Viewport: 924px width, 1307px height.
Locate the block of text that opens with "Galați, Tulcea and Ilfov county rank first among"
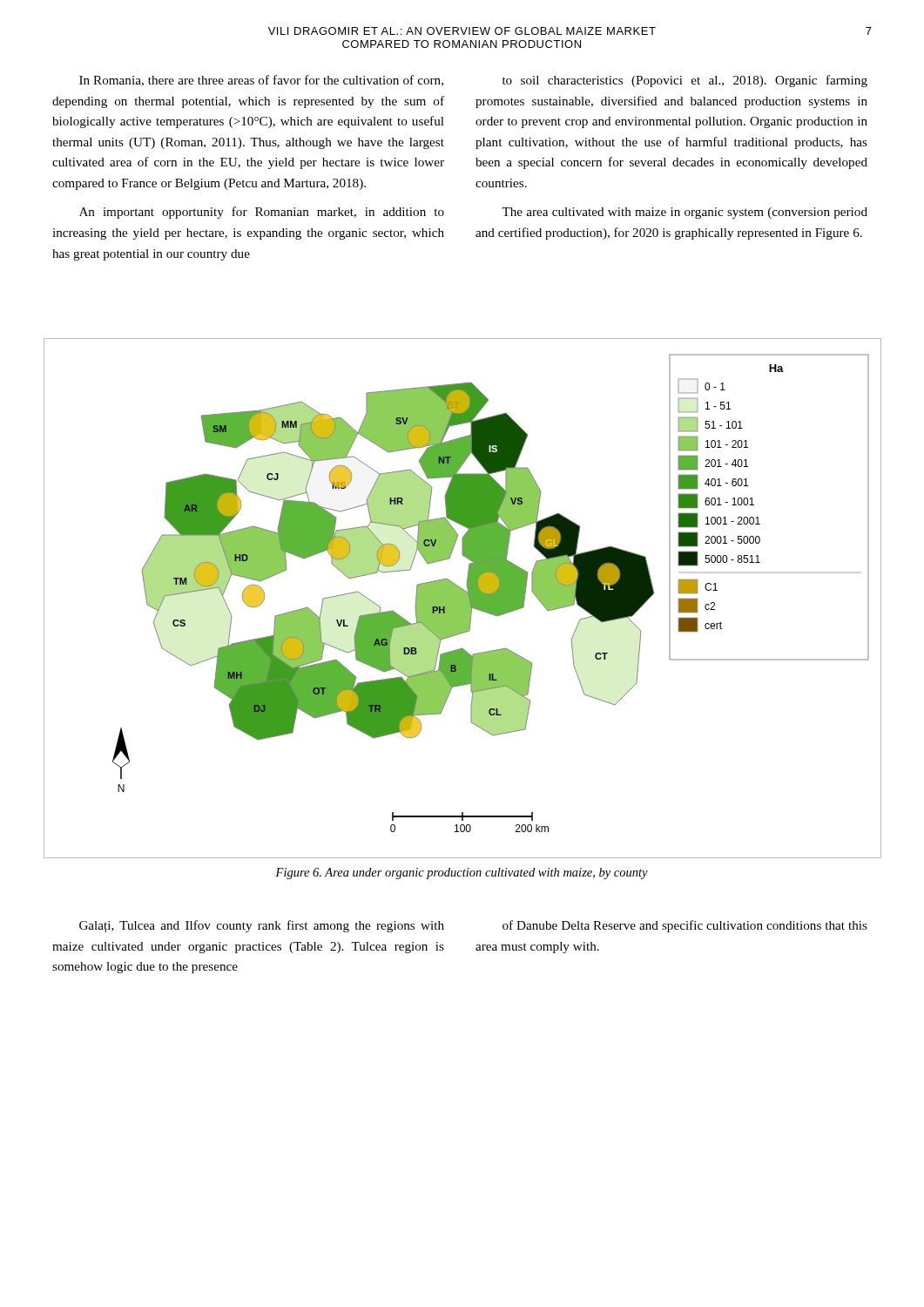tap(248, 946)
